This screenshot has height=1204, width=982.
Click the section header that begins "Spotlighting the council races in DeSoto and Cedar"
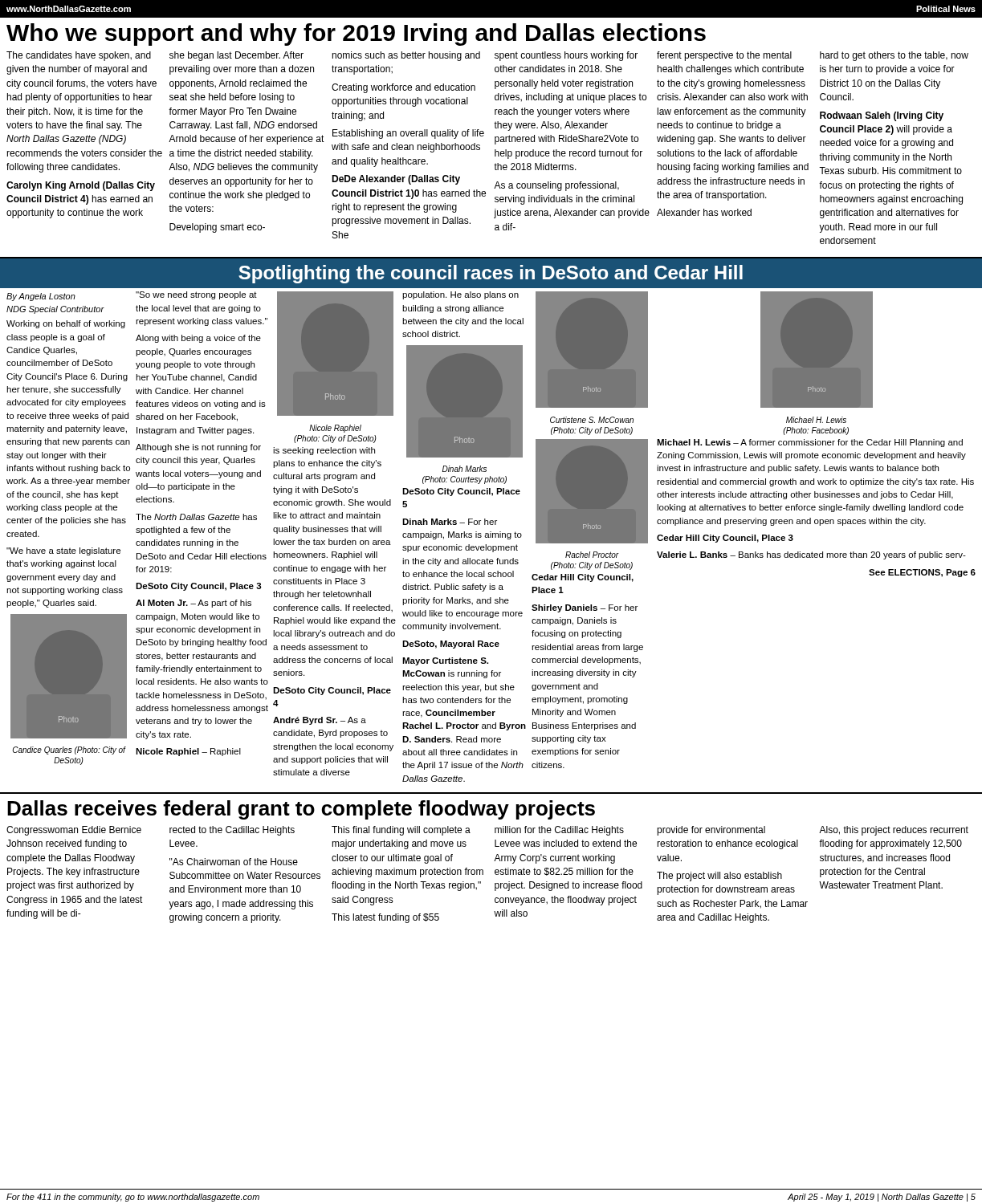(491, 273)
